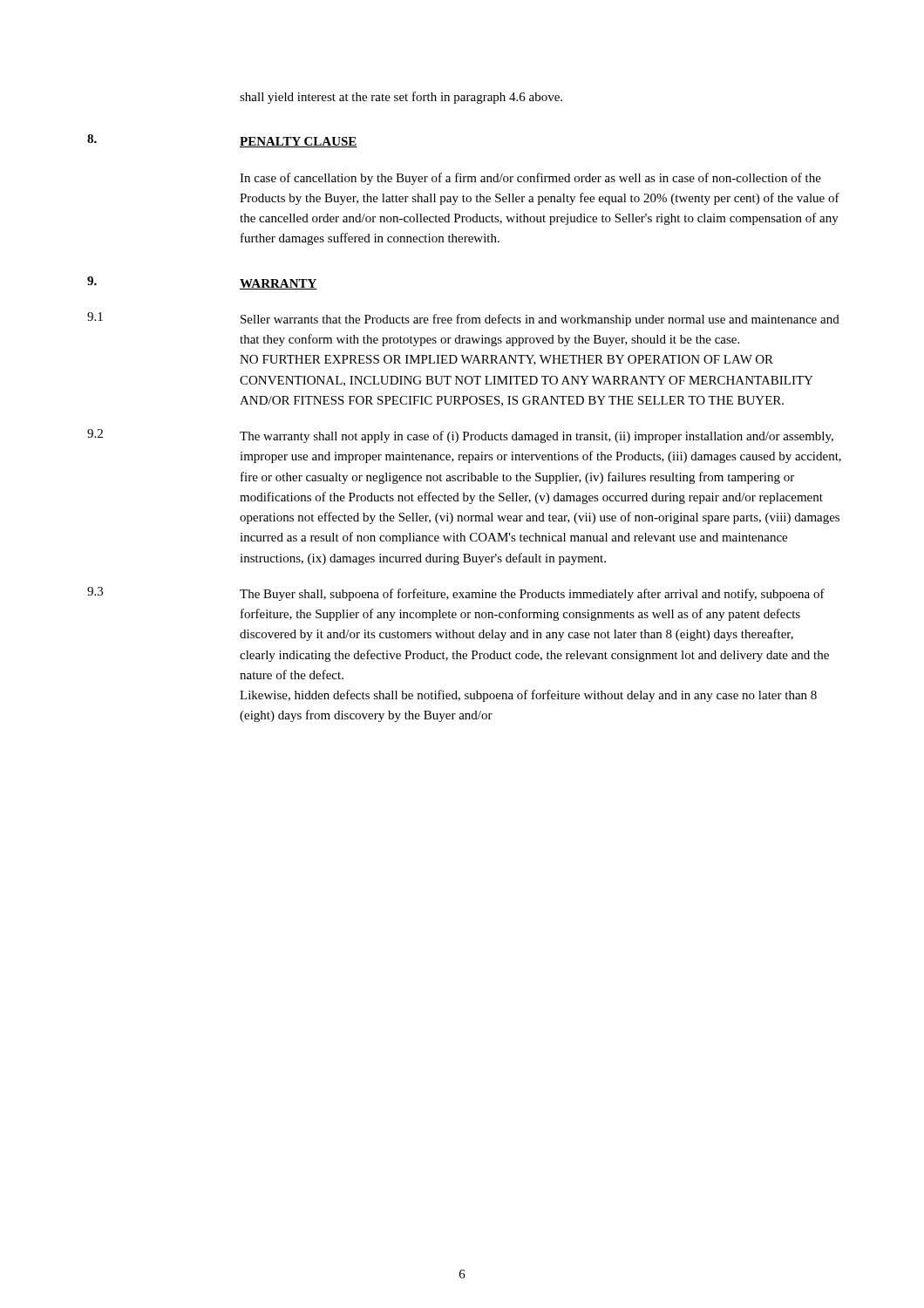Locate the text block that says "shall yield interest"

[401, 97]
